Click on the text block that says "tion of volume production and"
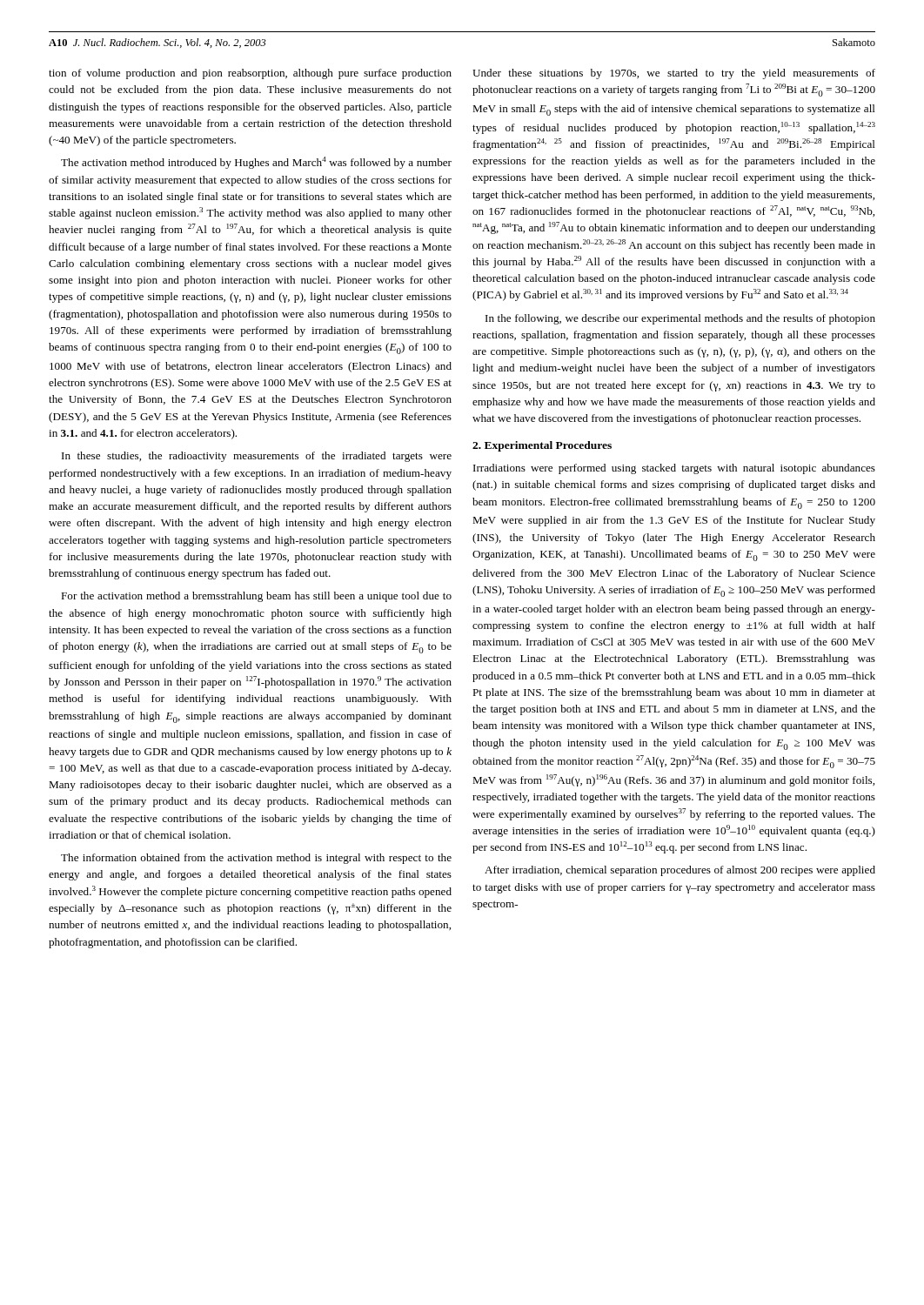924x1305 pixels. coord(250,507)
